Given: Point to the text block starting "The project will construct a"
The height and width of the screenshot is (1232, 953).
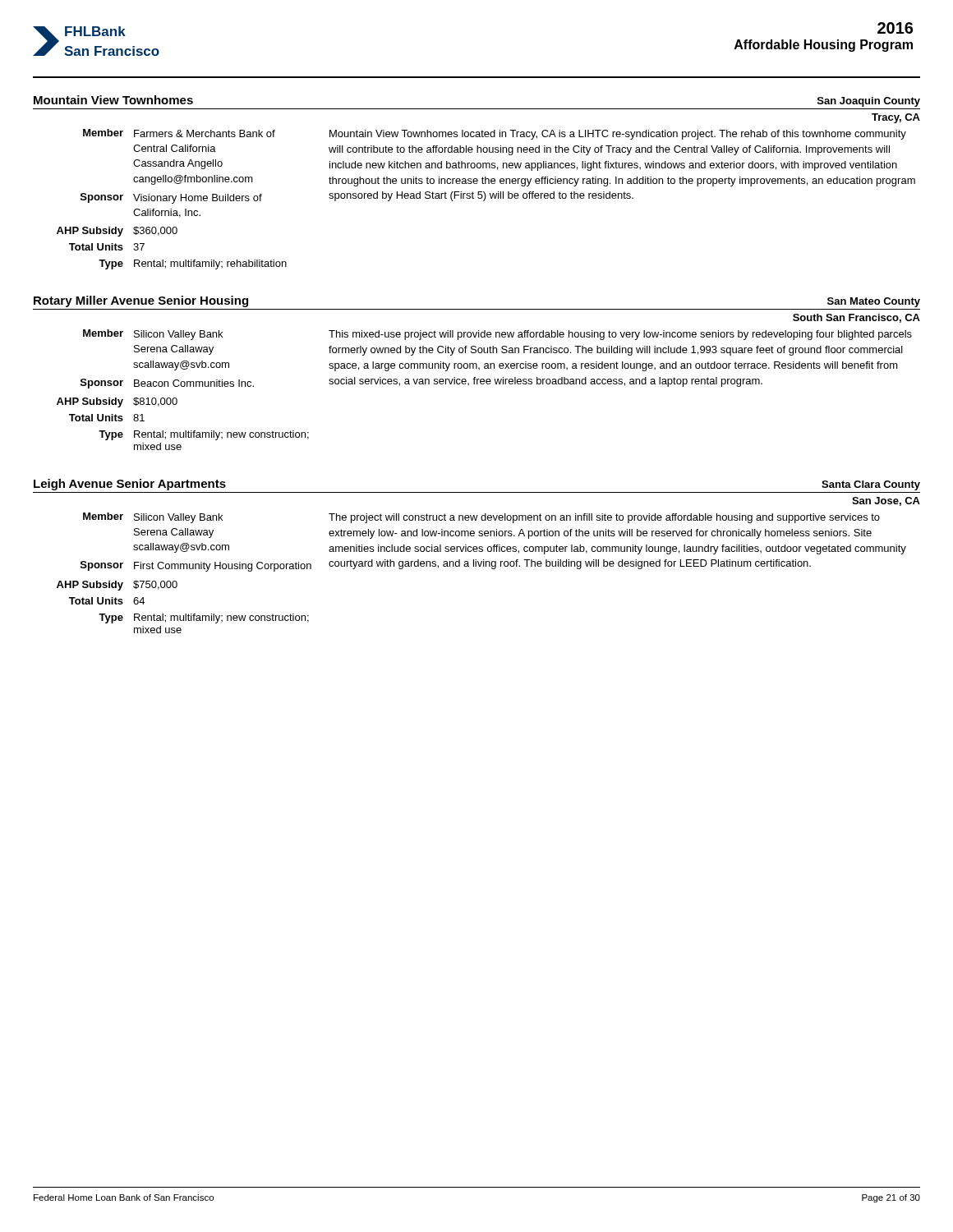Looking at the screenshot, I should (617, 540).
